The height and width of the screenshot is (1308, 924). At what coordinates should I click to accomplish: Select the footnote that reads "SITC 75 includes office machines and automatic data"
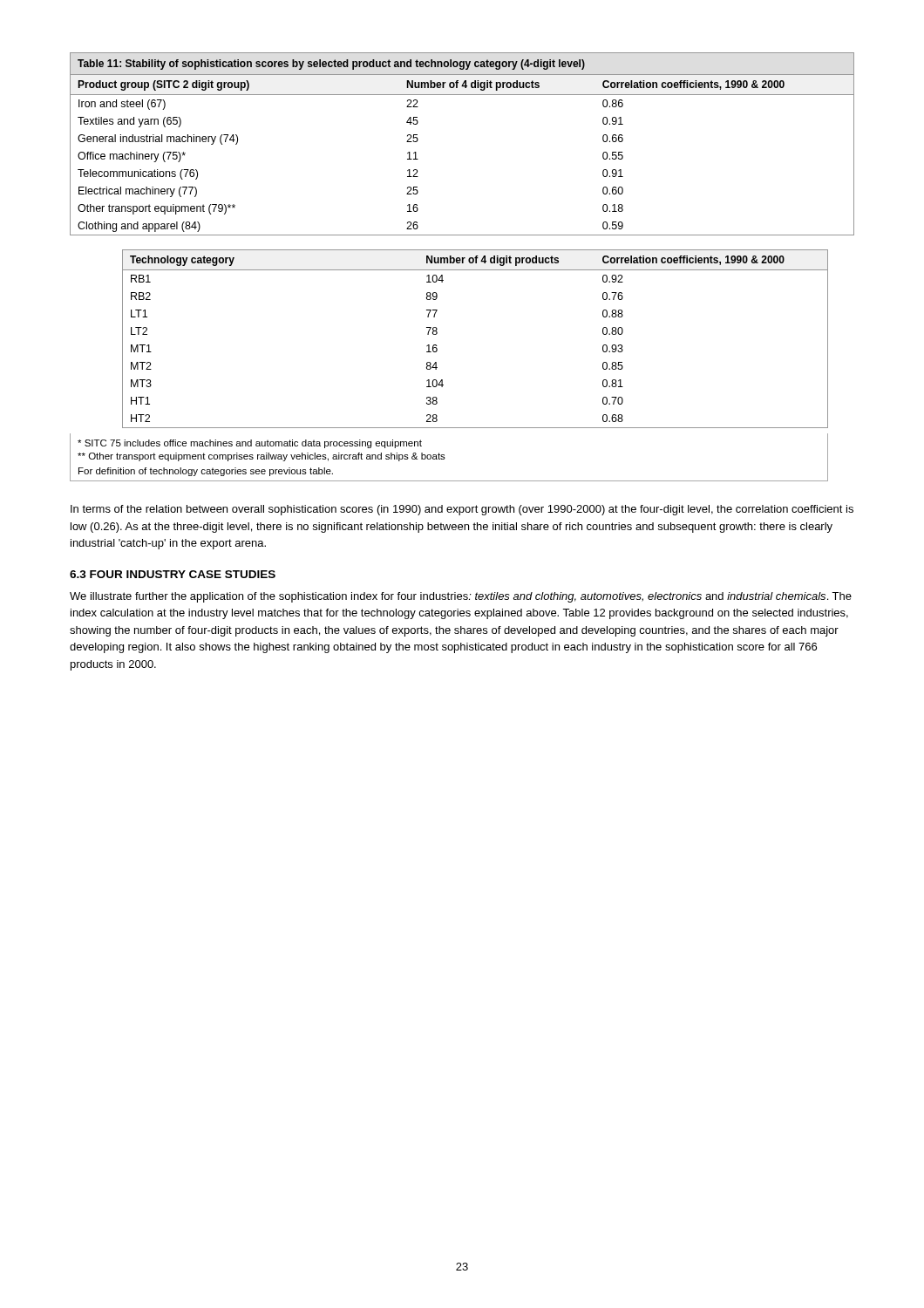tap(449, 457)
